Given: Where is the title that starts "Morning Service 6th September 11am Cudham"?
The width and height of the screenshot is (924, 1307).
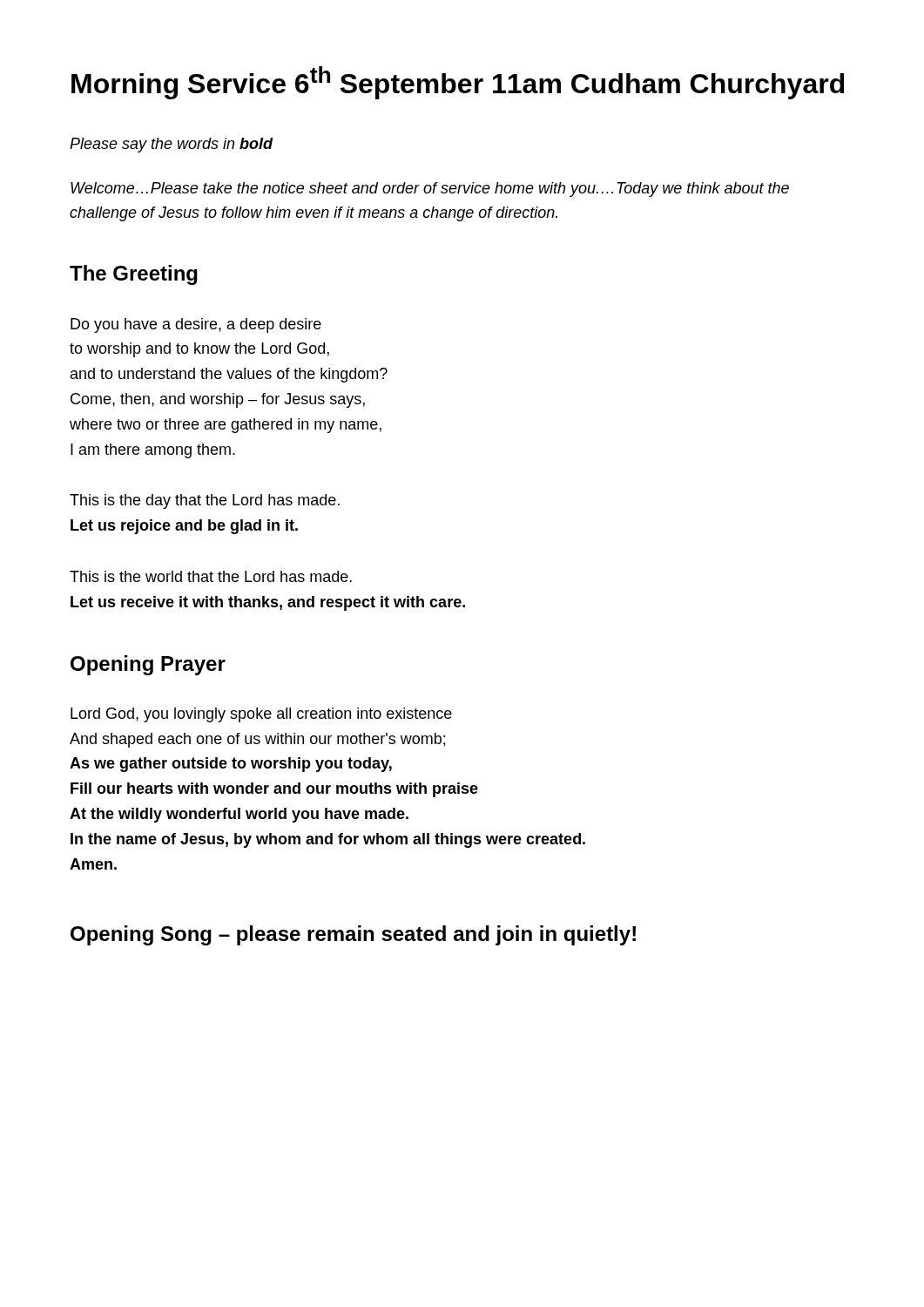Looking at the screenshot, I should coord(458,80).
